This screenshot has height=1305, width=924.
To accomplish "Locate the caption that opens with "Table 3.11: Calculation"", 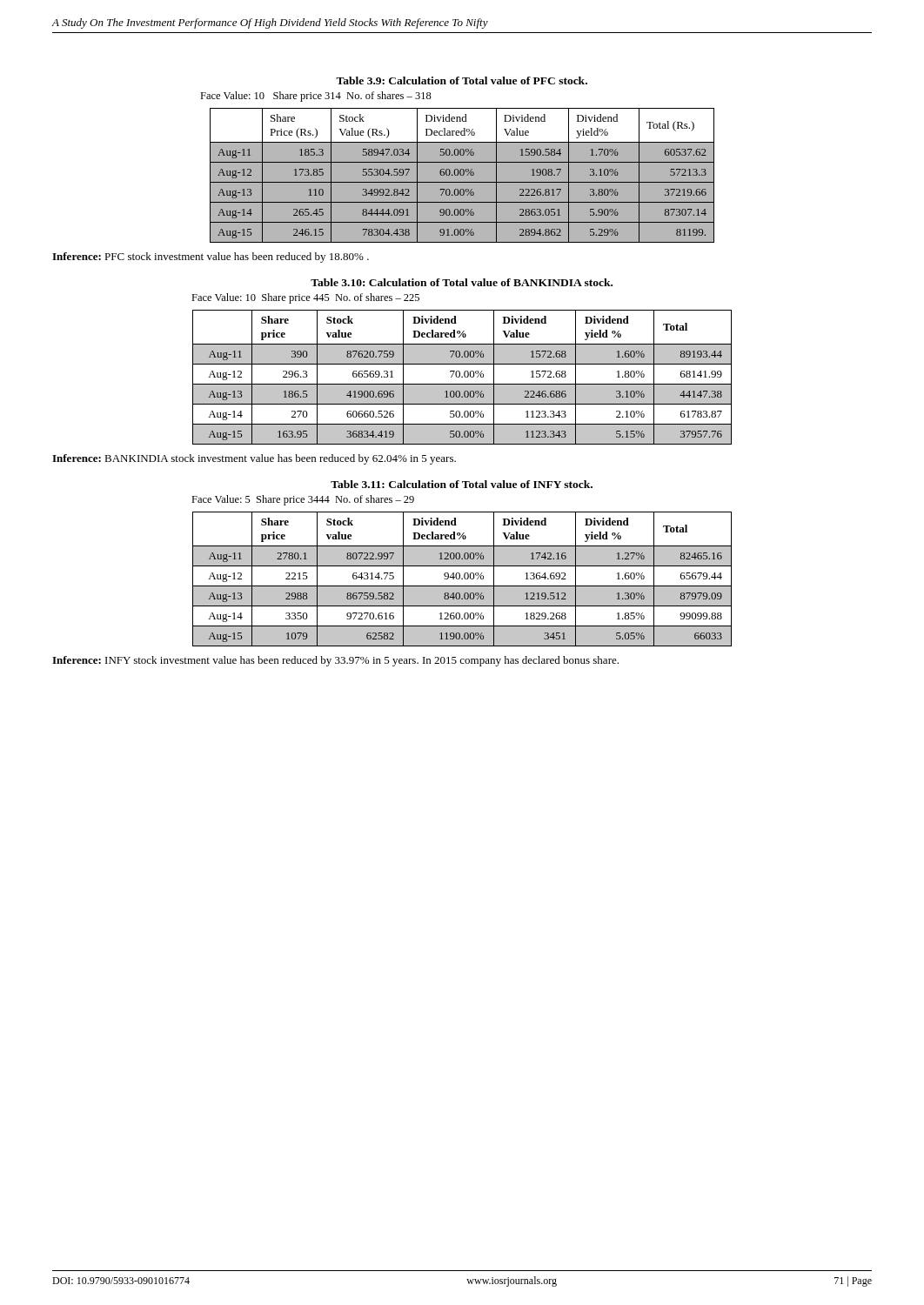I will tap(462, 484).
